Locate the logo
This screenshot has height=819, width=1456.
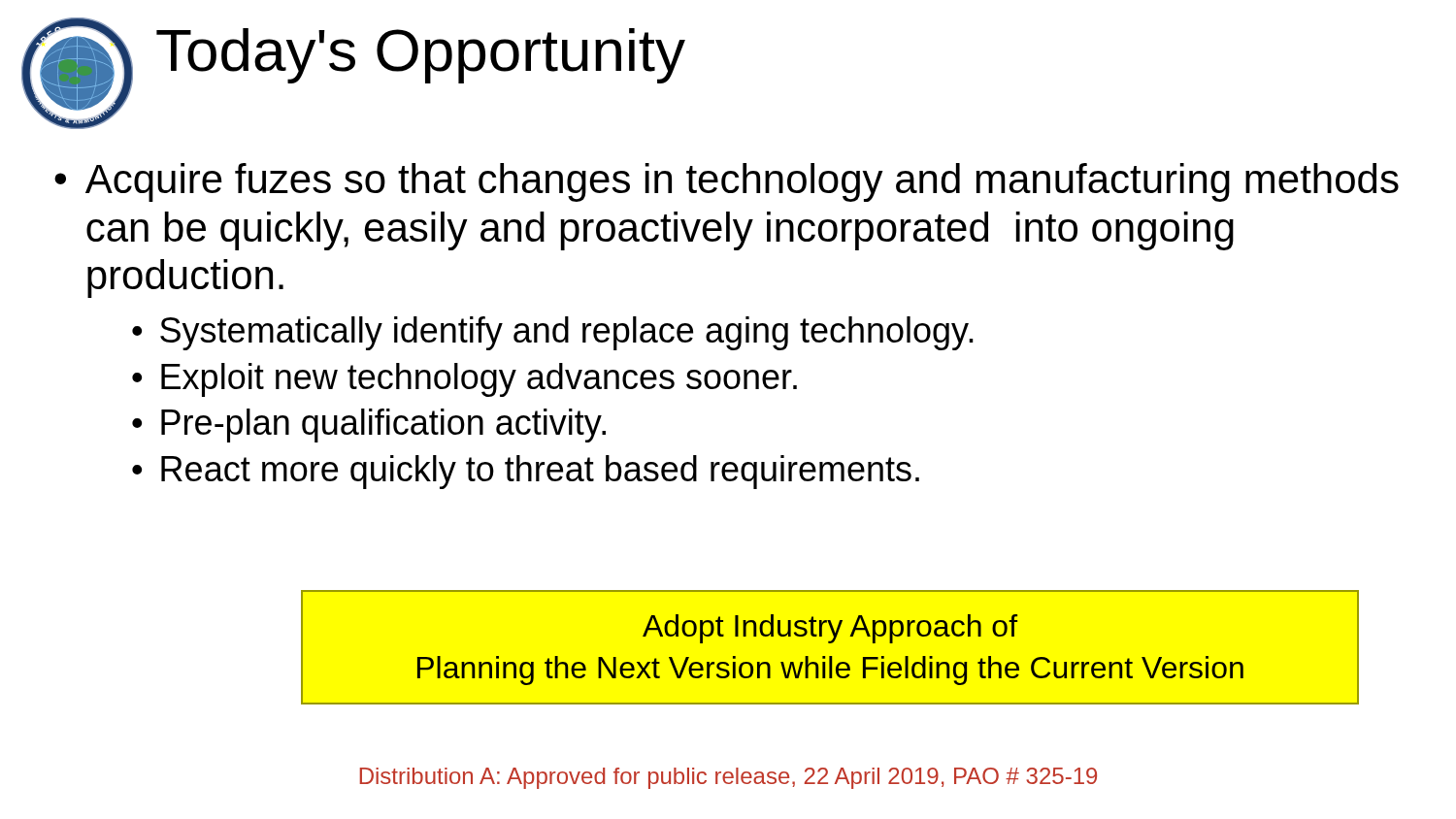click(77, 73)
